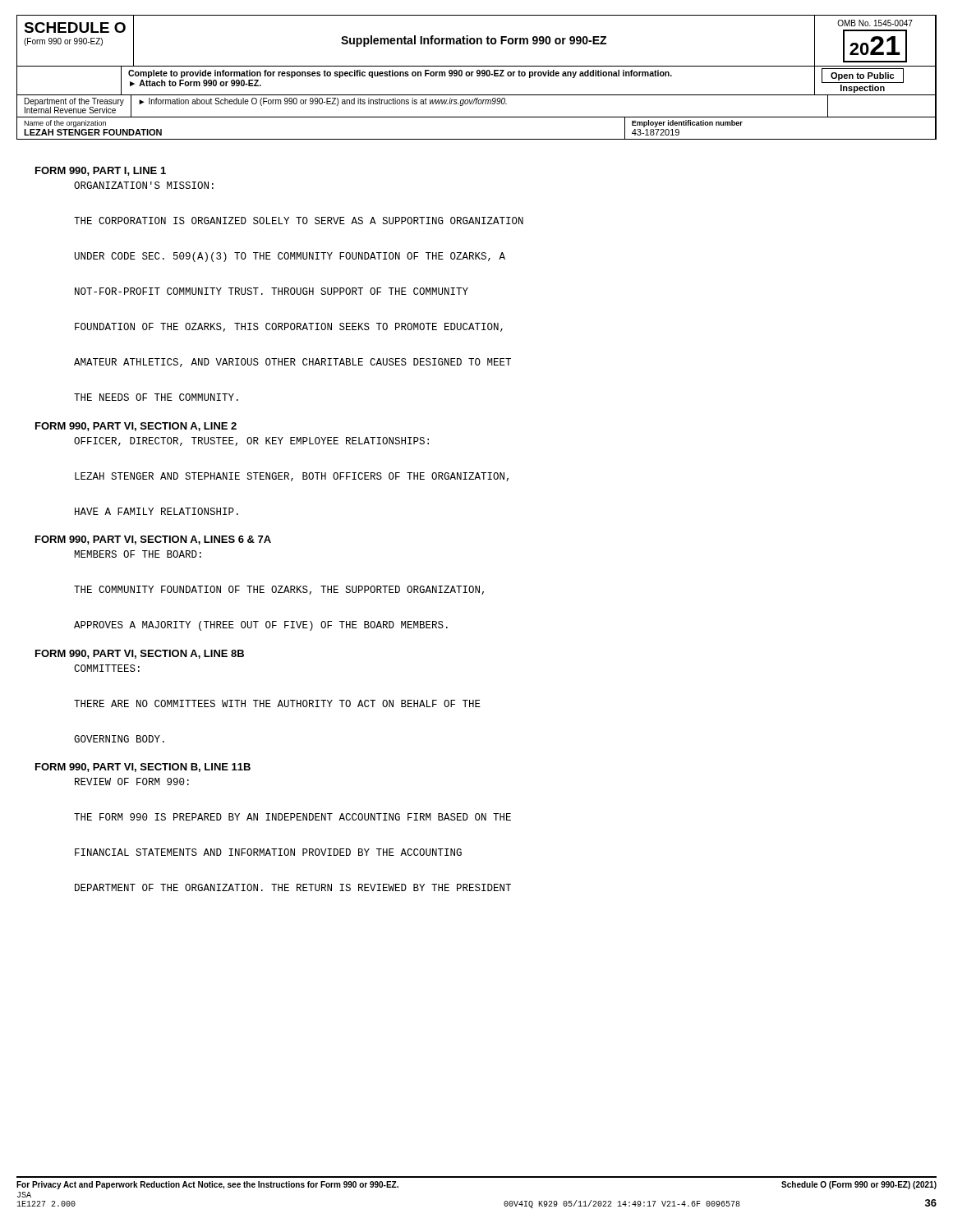This screenshot has height=1232, width=953.
Task: Find the text block that reads "REVIEW OF FORM 990: THE FORM"
Action: (132, 781)
